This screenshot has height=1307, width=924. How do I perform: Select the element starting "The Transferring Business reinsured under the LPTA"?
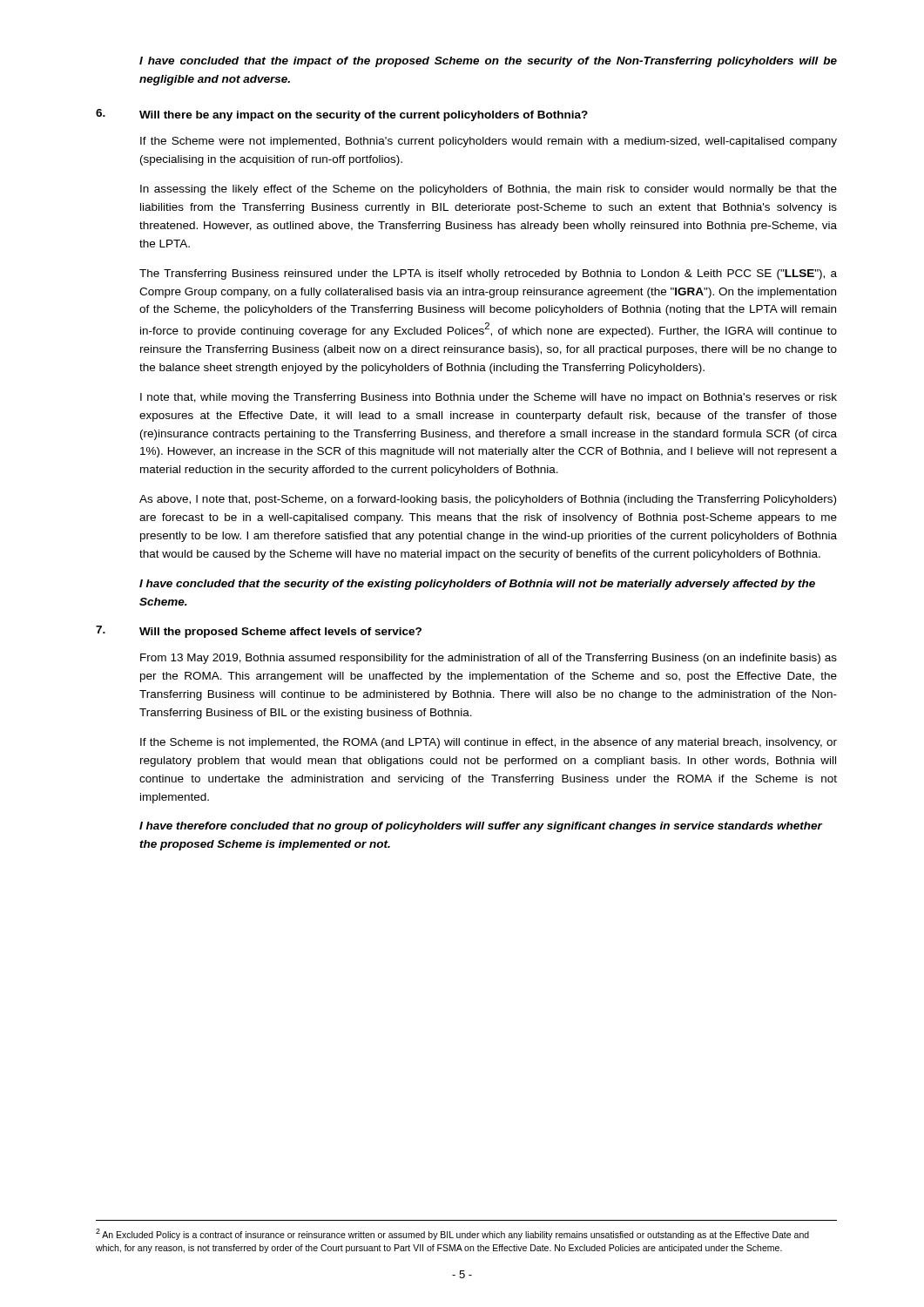click(488, 320)
